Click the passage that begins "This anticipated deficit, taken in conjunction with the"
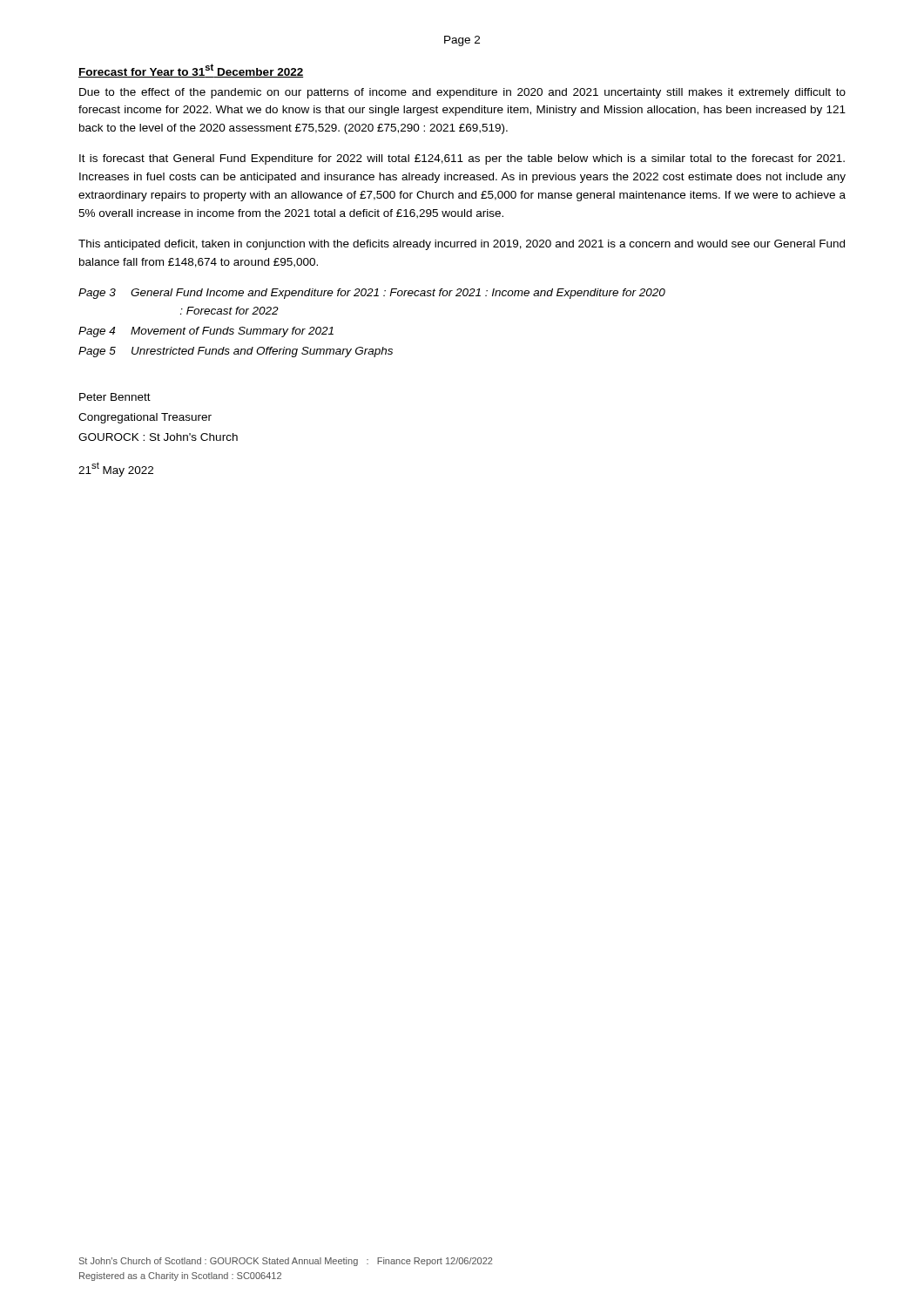This screenshot has width=924, height=1307. [x=462, y=253]
